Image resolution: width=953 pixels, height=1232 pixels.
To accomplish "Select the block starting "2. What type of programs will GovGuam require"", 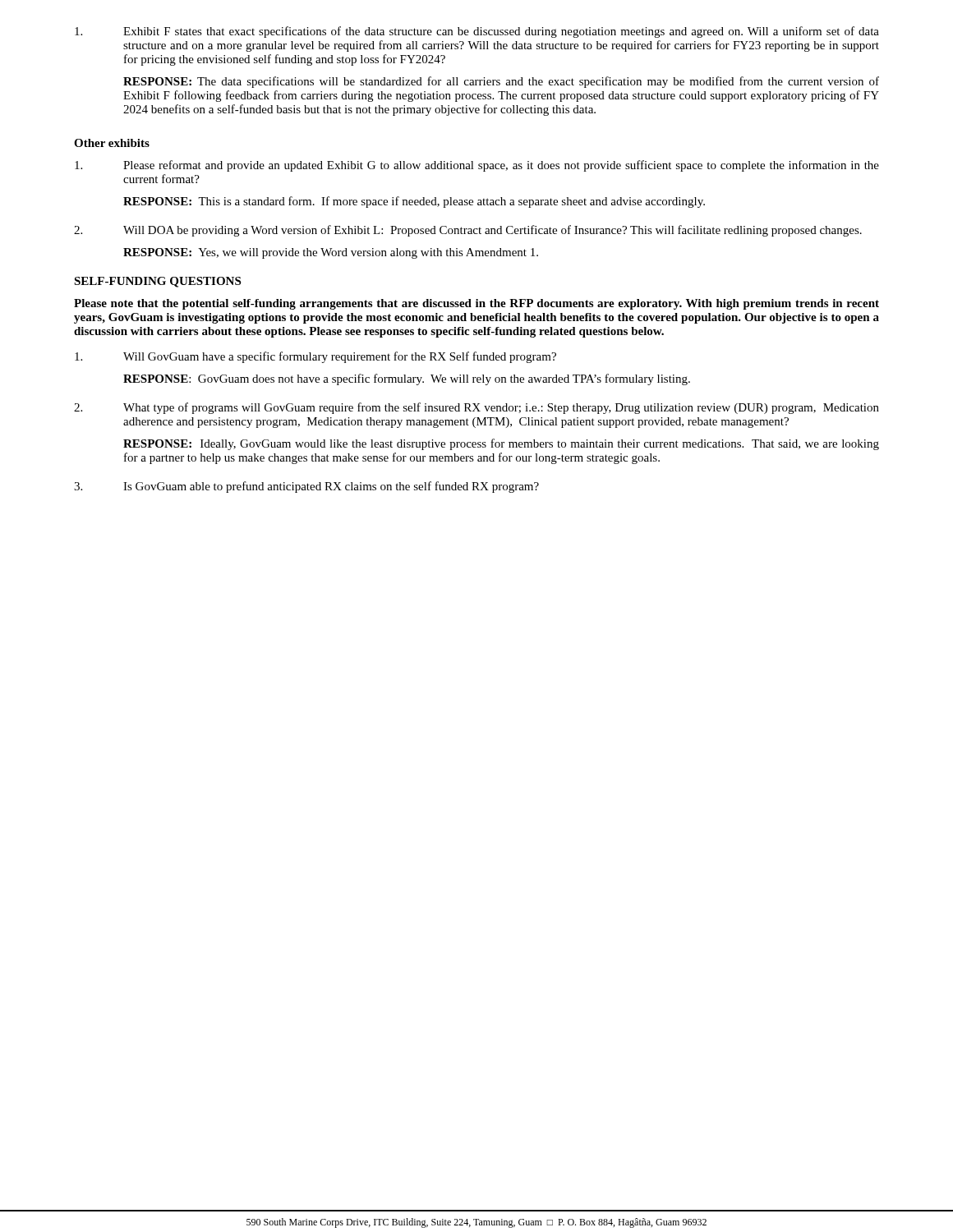I will [x=476, y=415].
